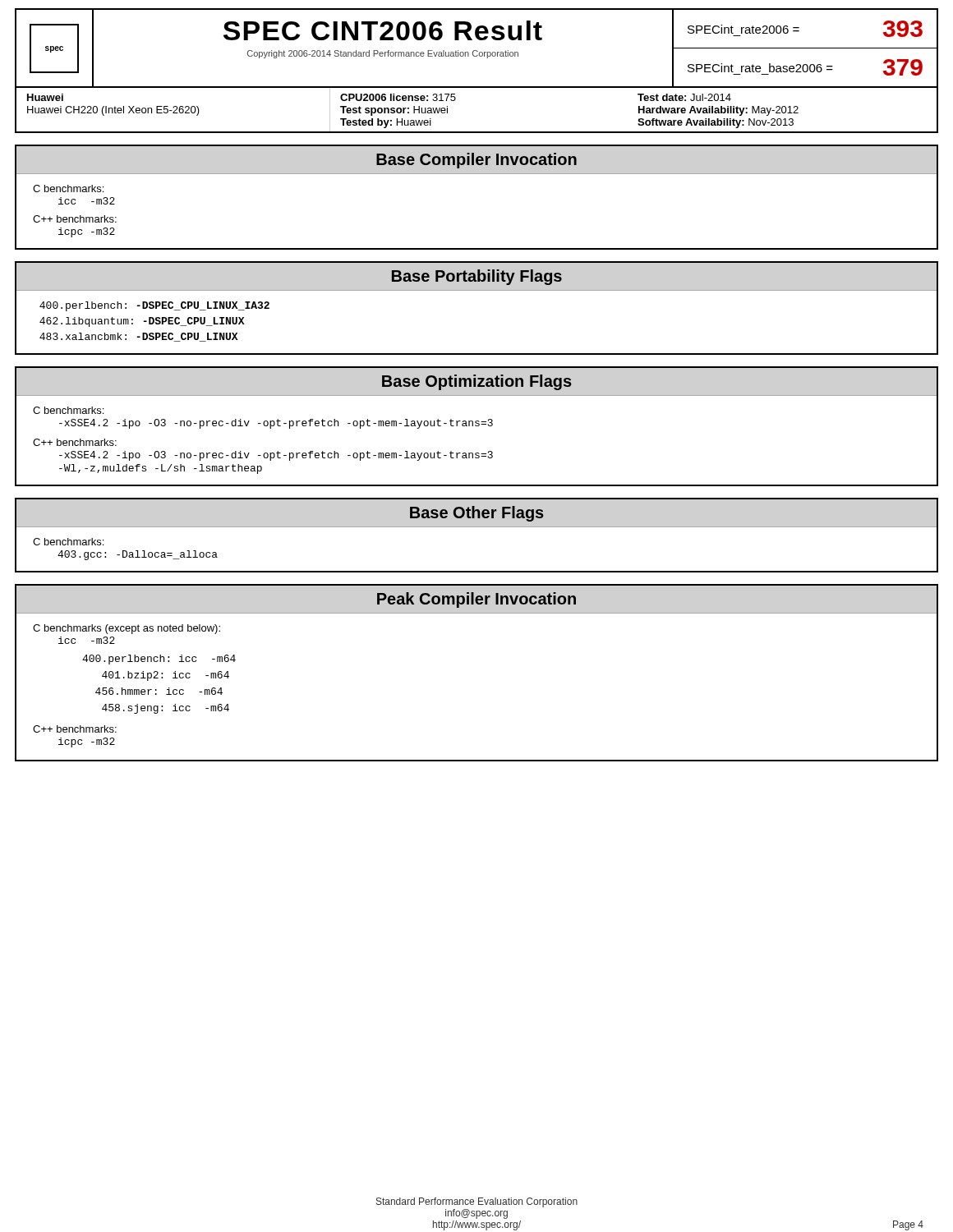
Task: Click on the text block starting "Peak Compiler Invocation C benchmarks"
Action: coord(476,673)
